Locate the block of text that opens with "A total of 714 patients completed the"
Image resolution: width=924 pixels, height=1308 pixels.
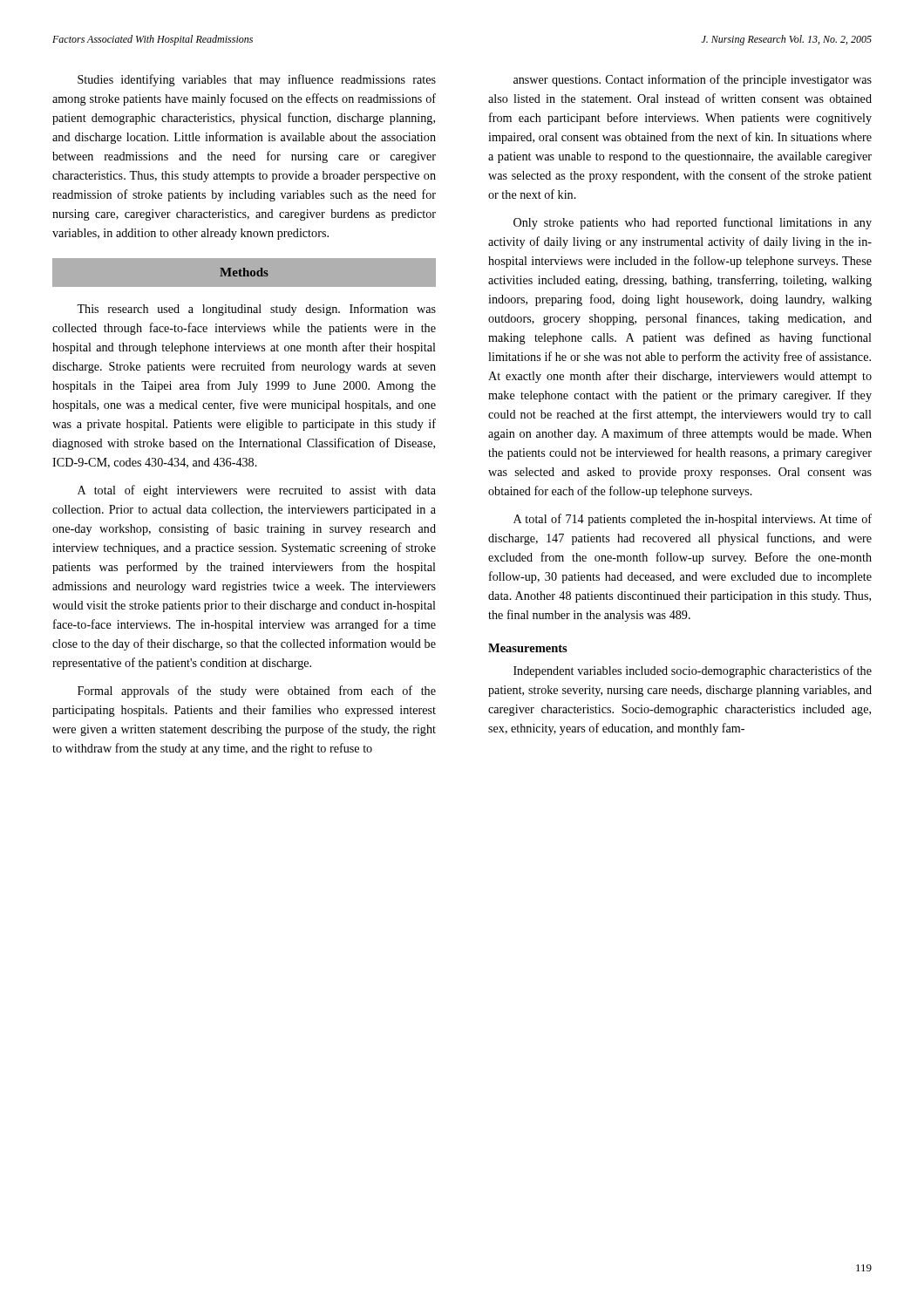tap(680, 567)
